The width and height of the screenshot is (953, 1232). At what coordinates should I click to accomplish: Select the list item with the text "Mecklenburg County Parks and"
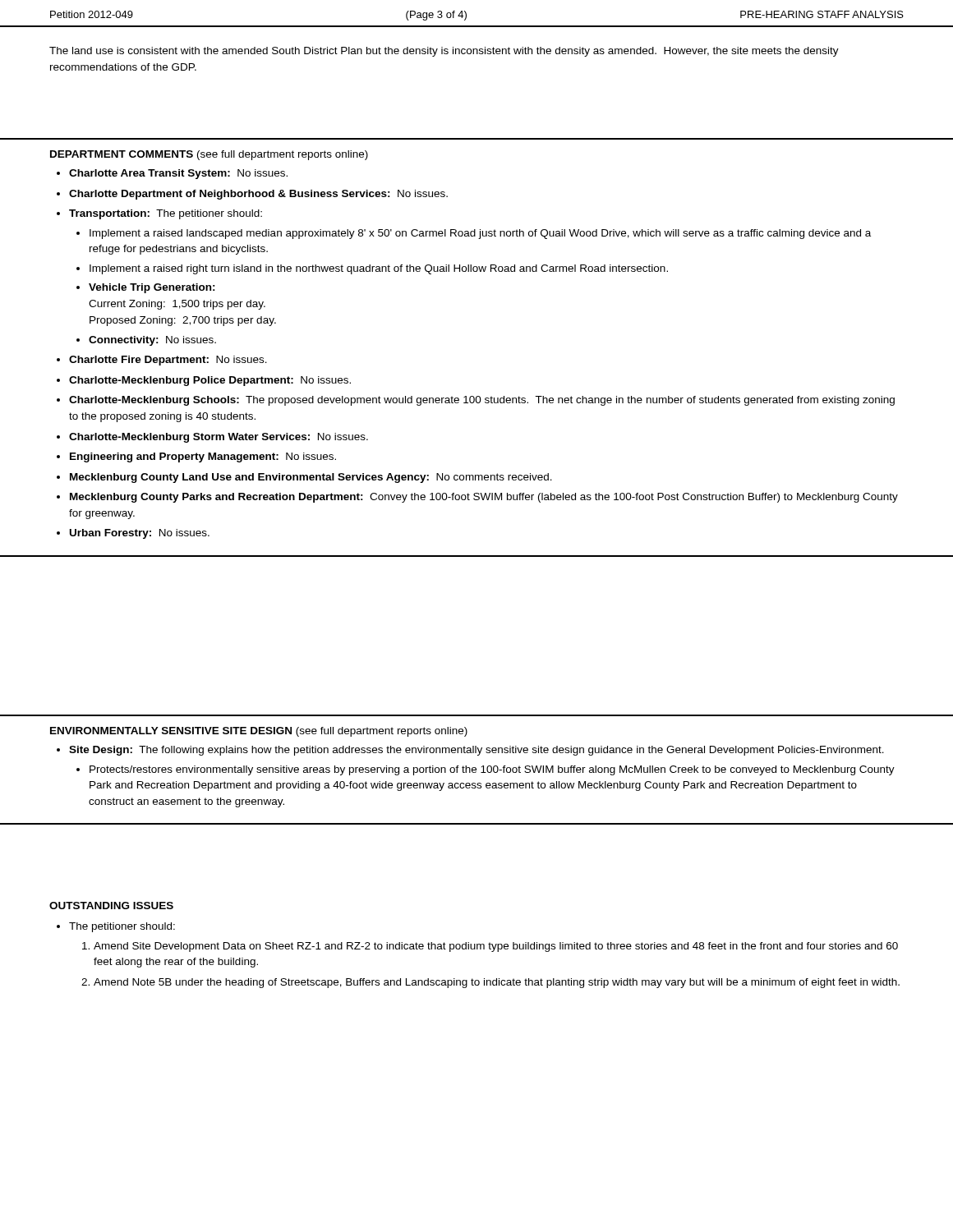pyautogui.click(x=483, y=505)
